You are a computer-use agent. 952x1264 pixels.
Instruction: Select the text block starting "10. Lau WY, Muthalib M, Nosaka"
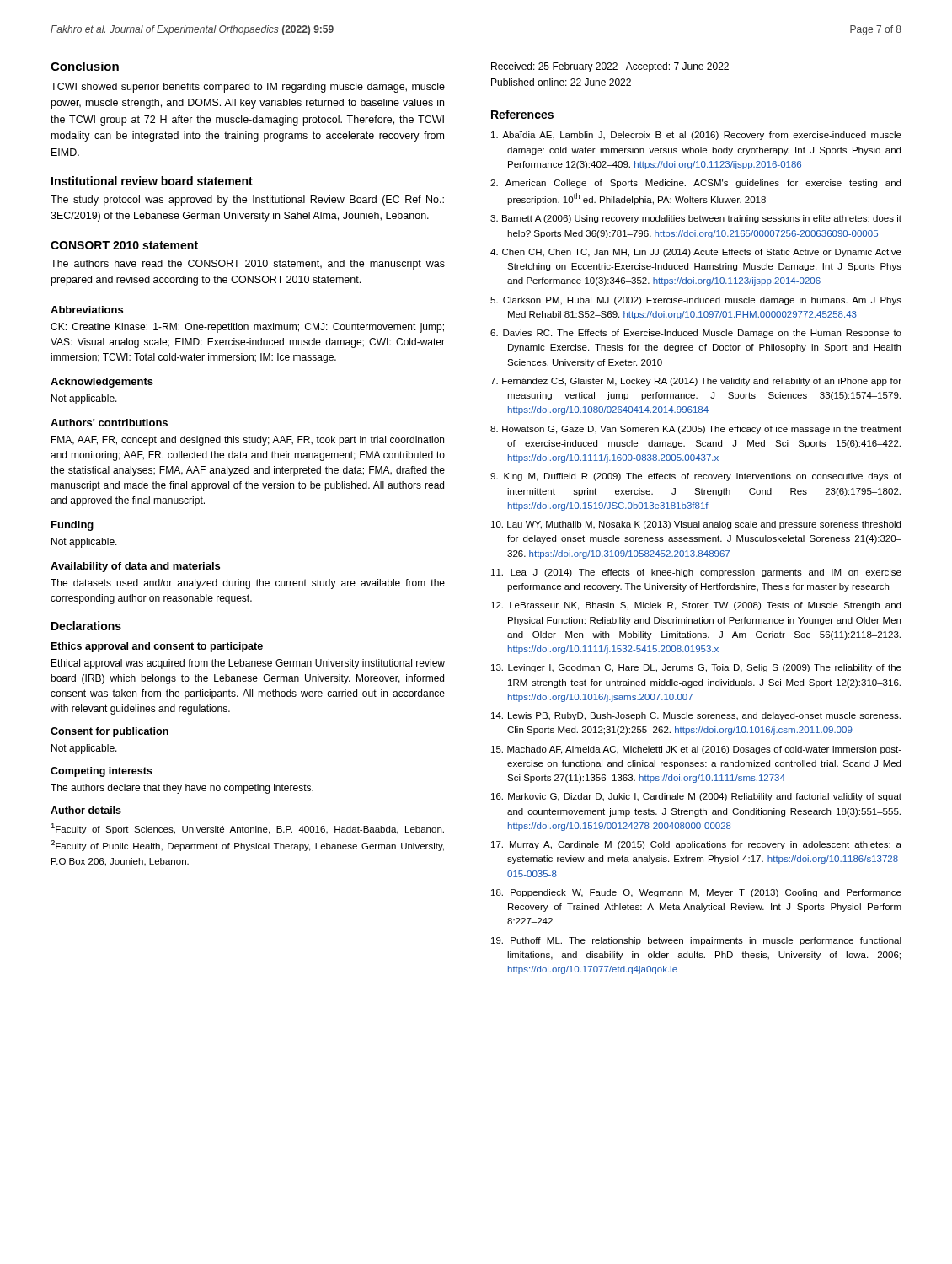click(x=696, y=539)
